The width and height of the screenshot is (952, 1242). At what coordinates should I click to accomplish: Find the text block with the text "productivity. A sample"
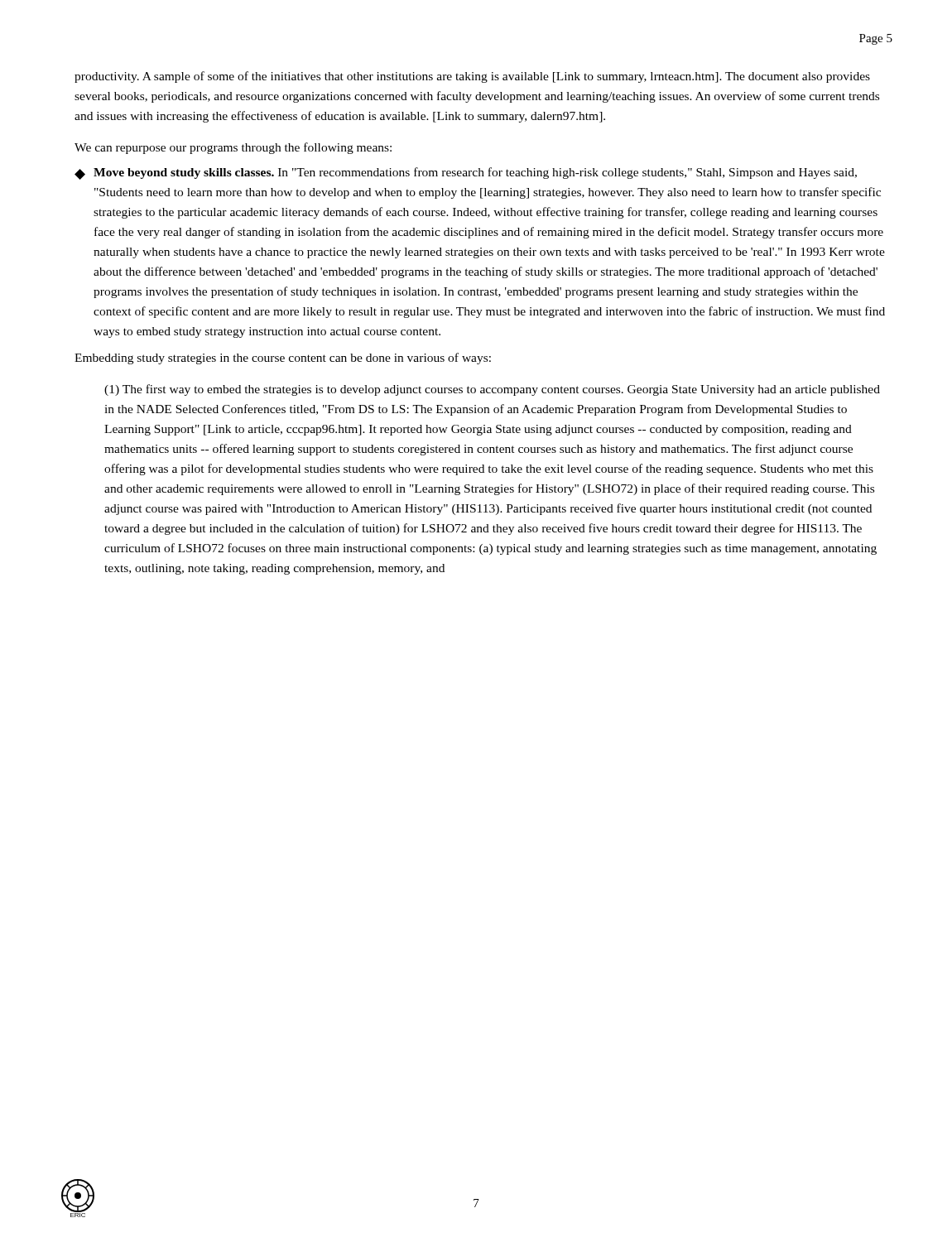[x=477, y=96]
